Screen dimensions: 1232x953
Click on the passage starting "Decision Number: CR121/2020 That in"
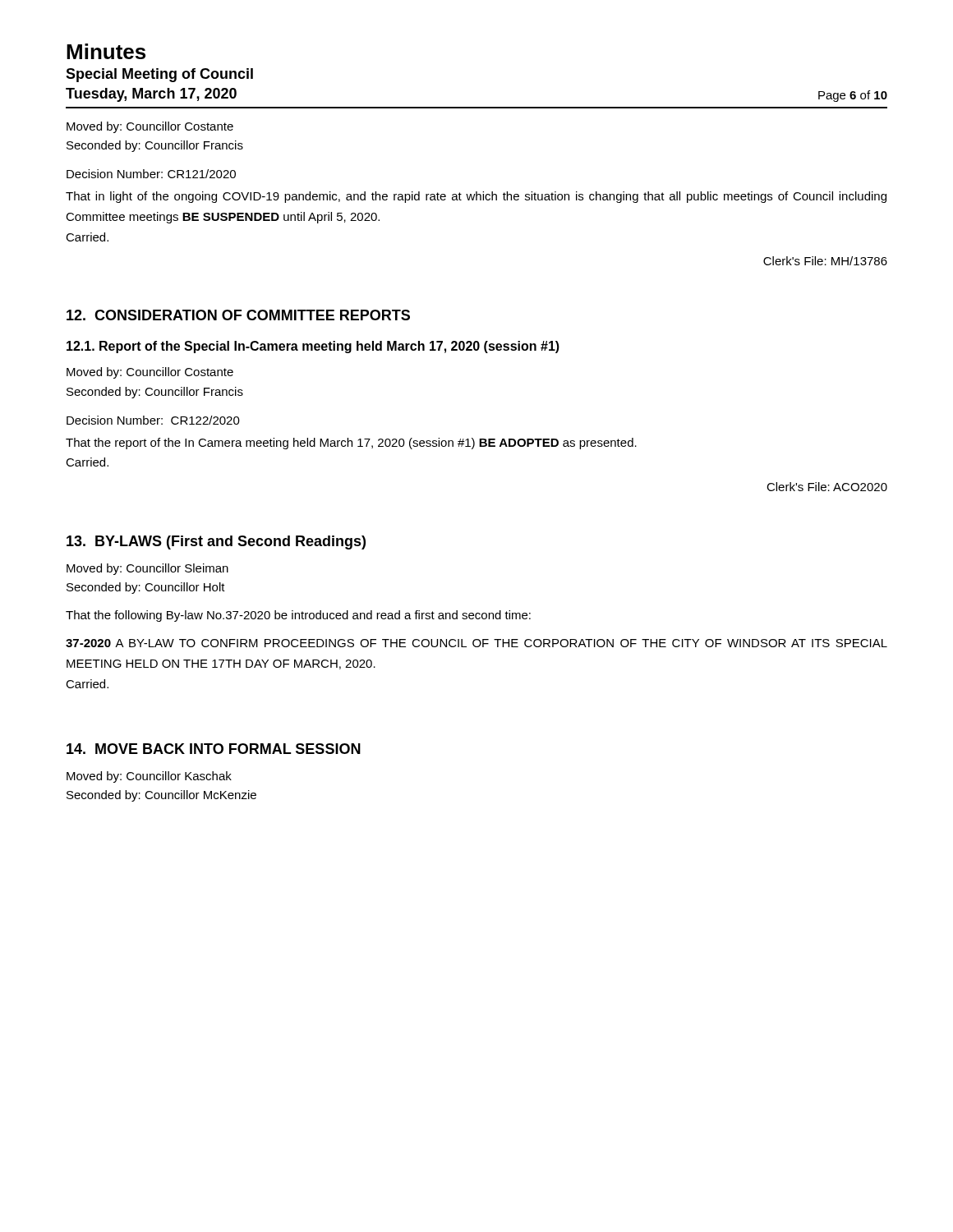click(x=476, y=204)
